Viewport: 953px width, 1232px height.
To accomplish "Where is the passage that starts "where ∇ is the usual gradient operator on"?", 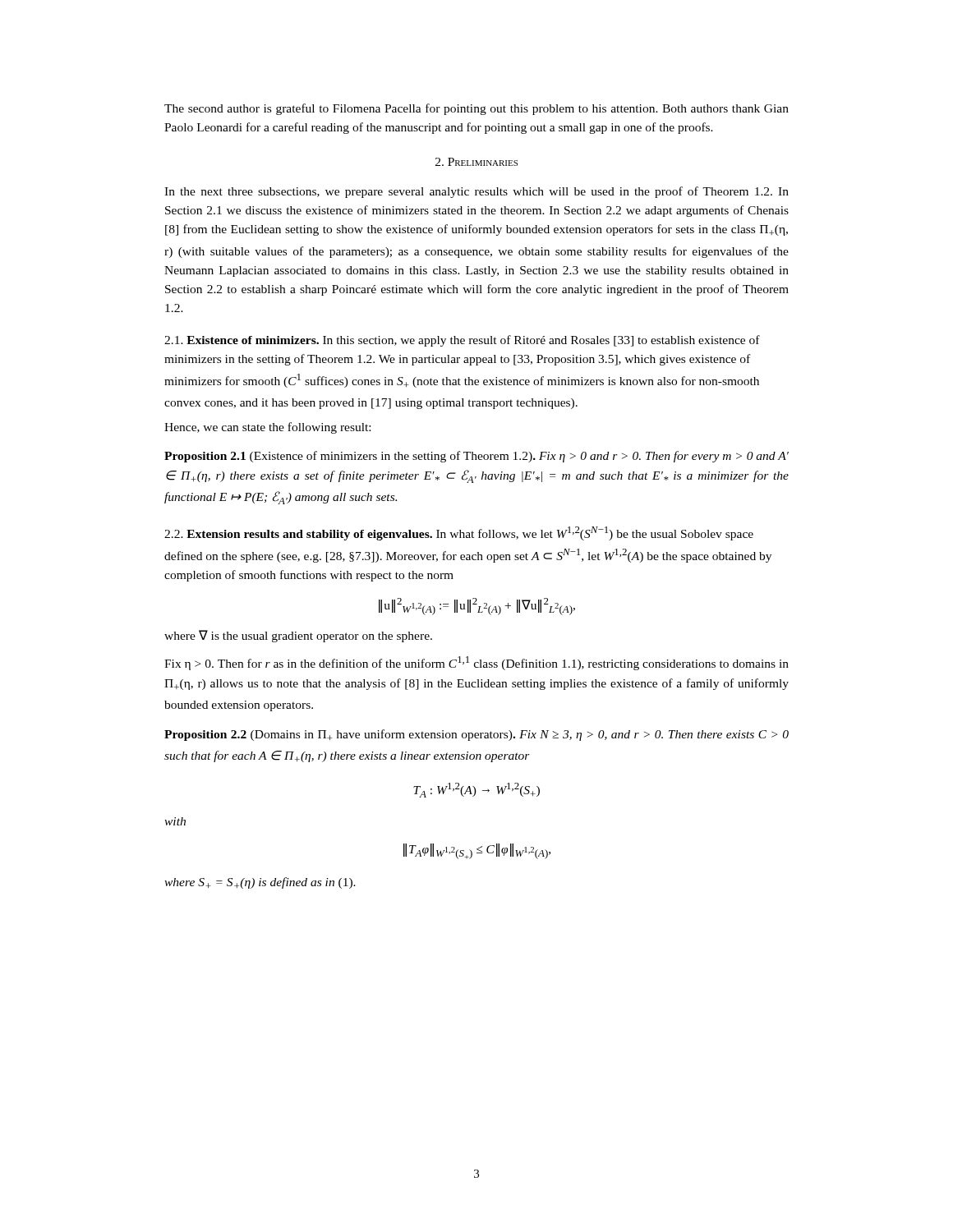I will [298, 636].
